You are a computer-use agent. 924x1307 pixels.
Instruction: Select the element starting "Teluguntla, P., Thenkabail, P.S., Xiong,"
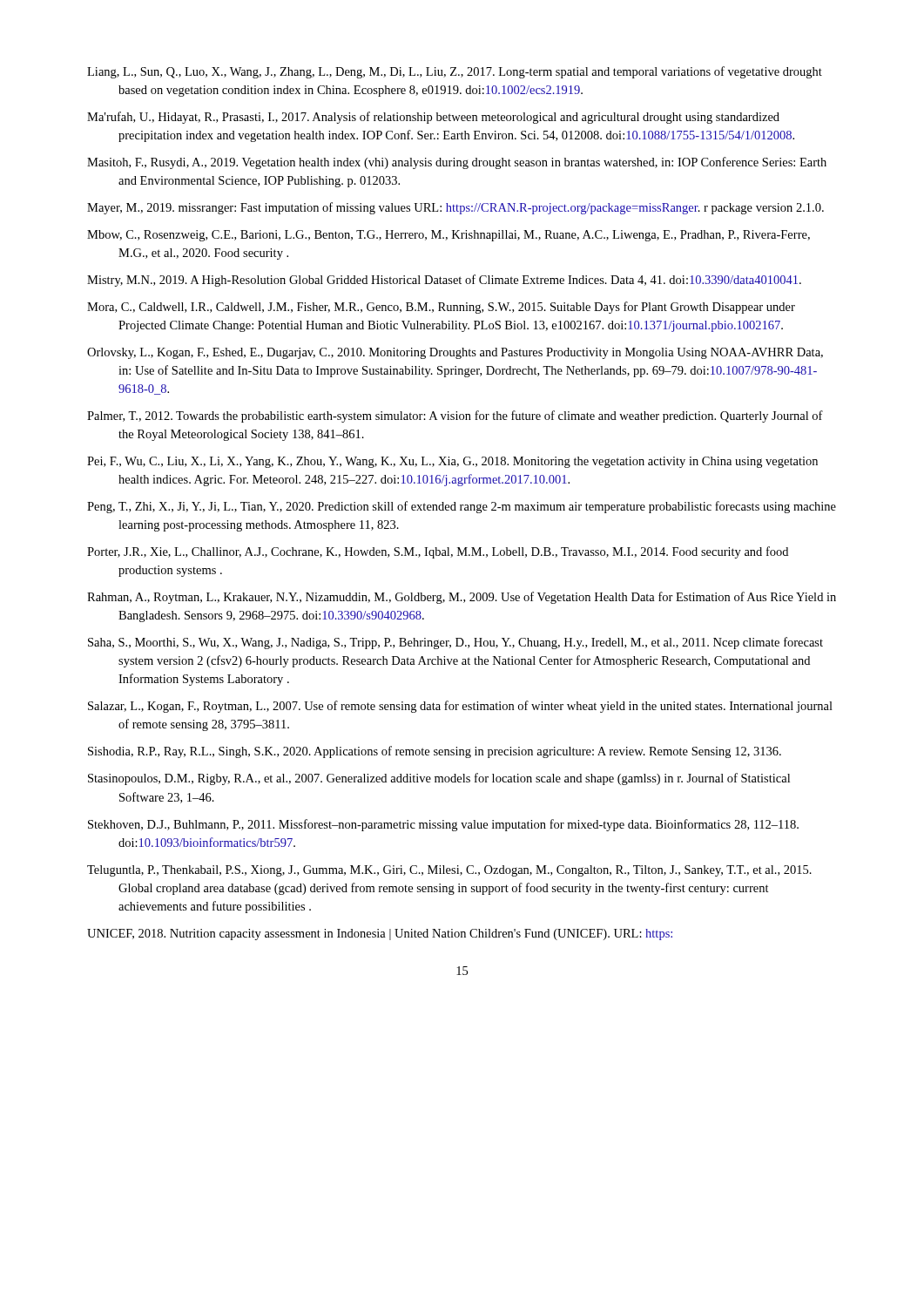[450, 888]
